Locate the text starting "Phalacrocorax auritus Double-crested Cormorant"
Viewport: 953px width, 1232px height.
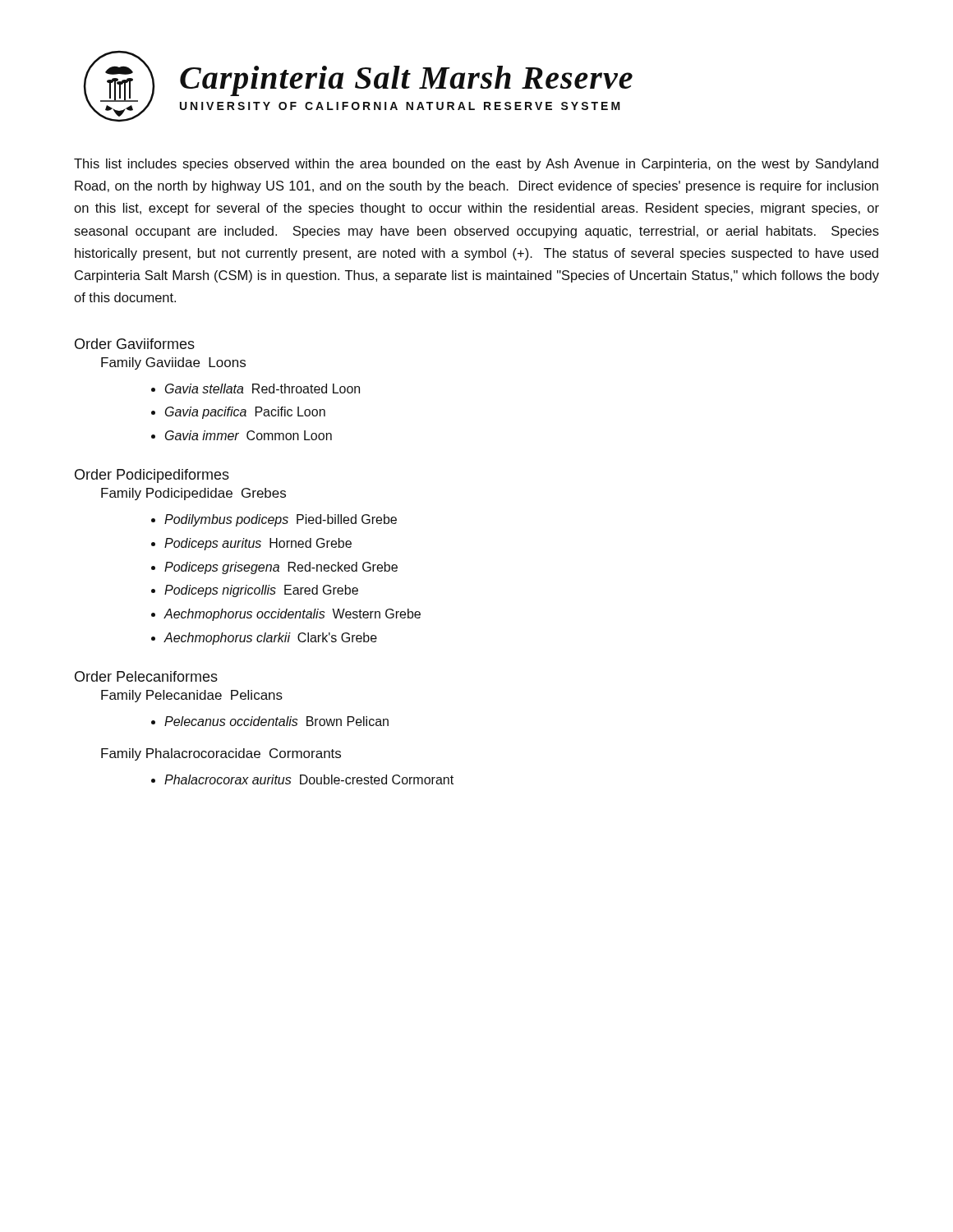pyautogui.click(x=309, y=779)
